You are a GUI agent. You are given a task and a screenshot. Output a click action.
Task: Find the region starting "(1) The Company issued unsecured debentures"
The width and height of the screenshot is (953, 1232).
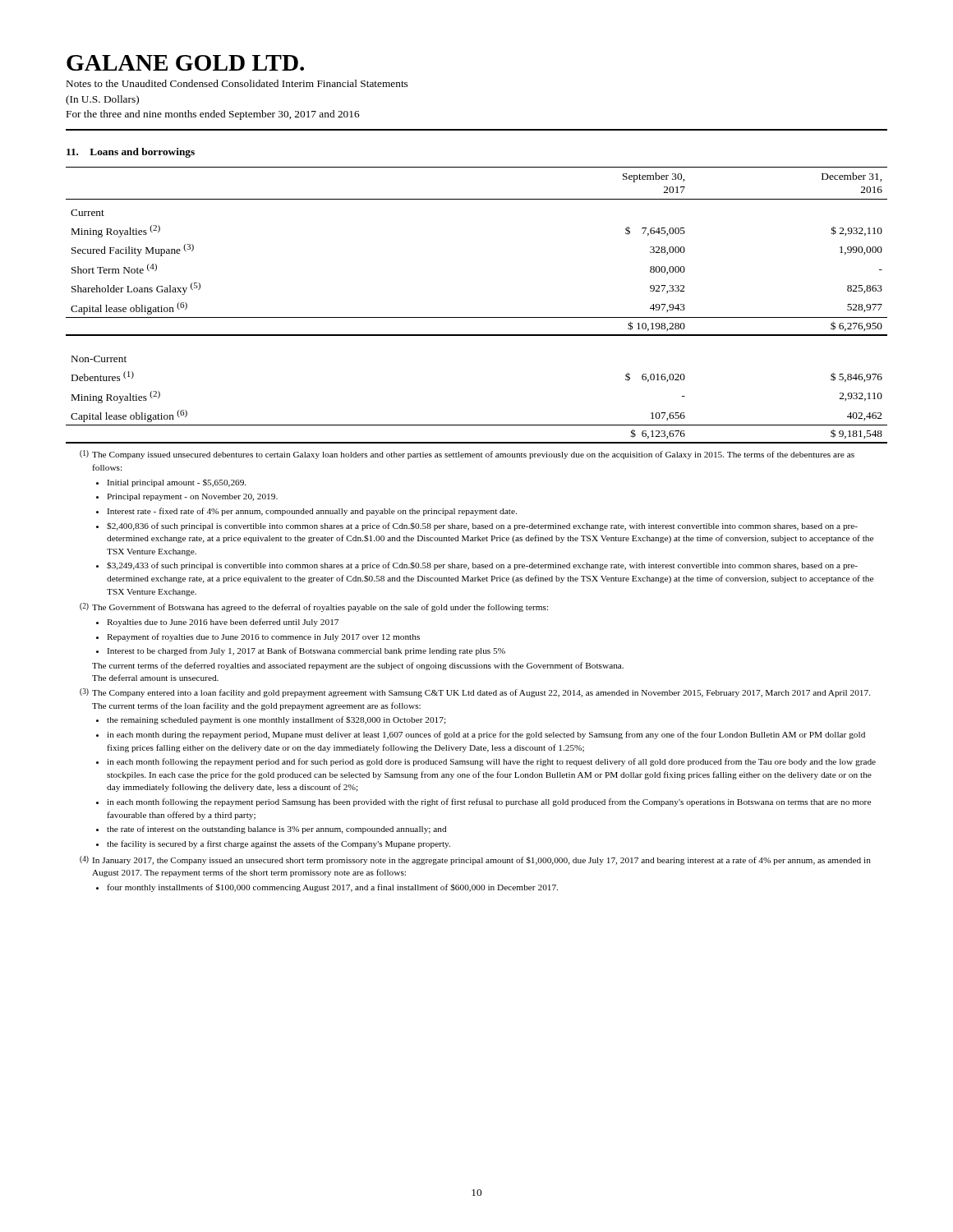click(476, 524)
